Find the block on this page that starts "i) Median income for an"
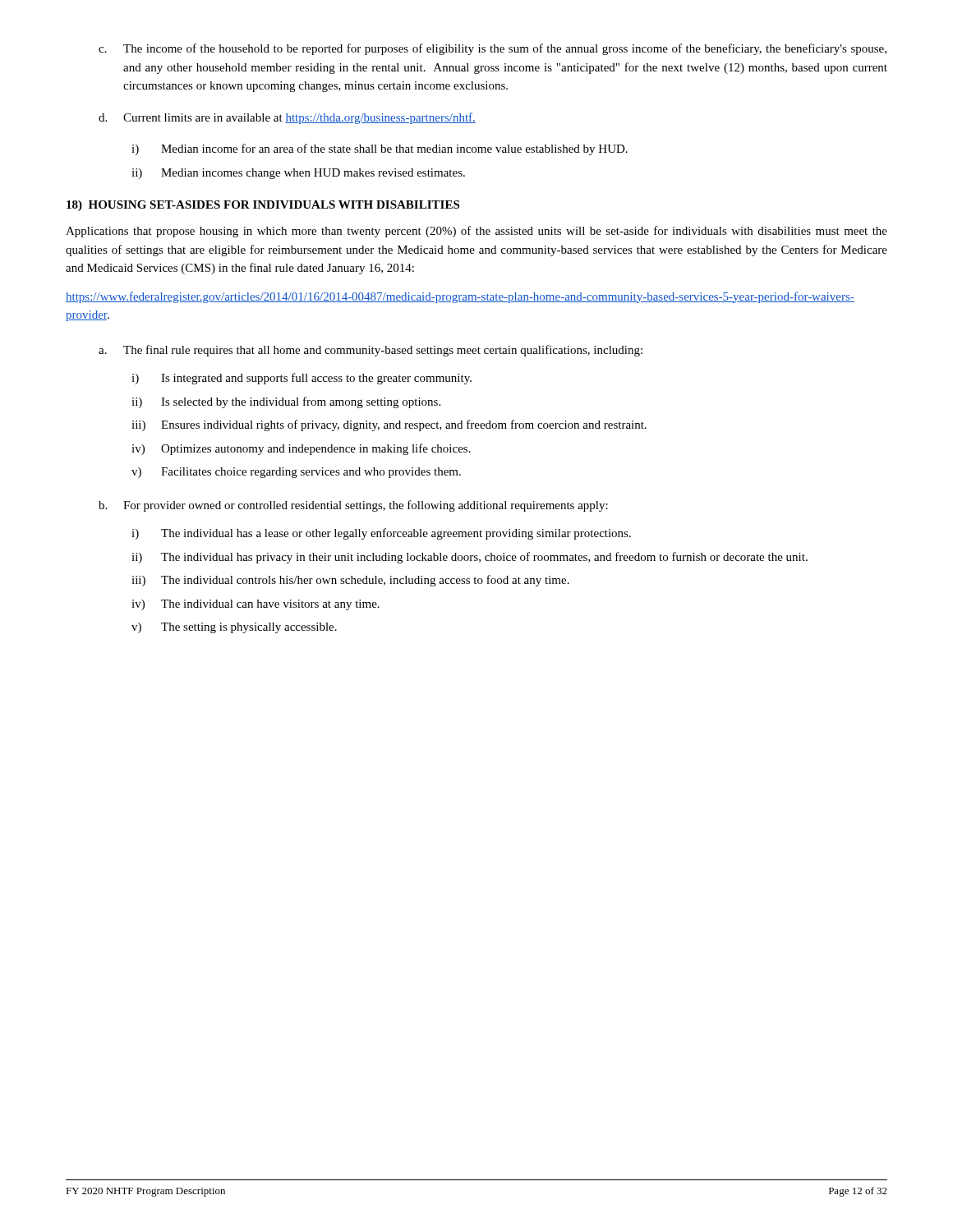 tap(509, 149)
